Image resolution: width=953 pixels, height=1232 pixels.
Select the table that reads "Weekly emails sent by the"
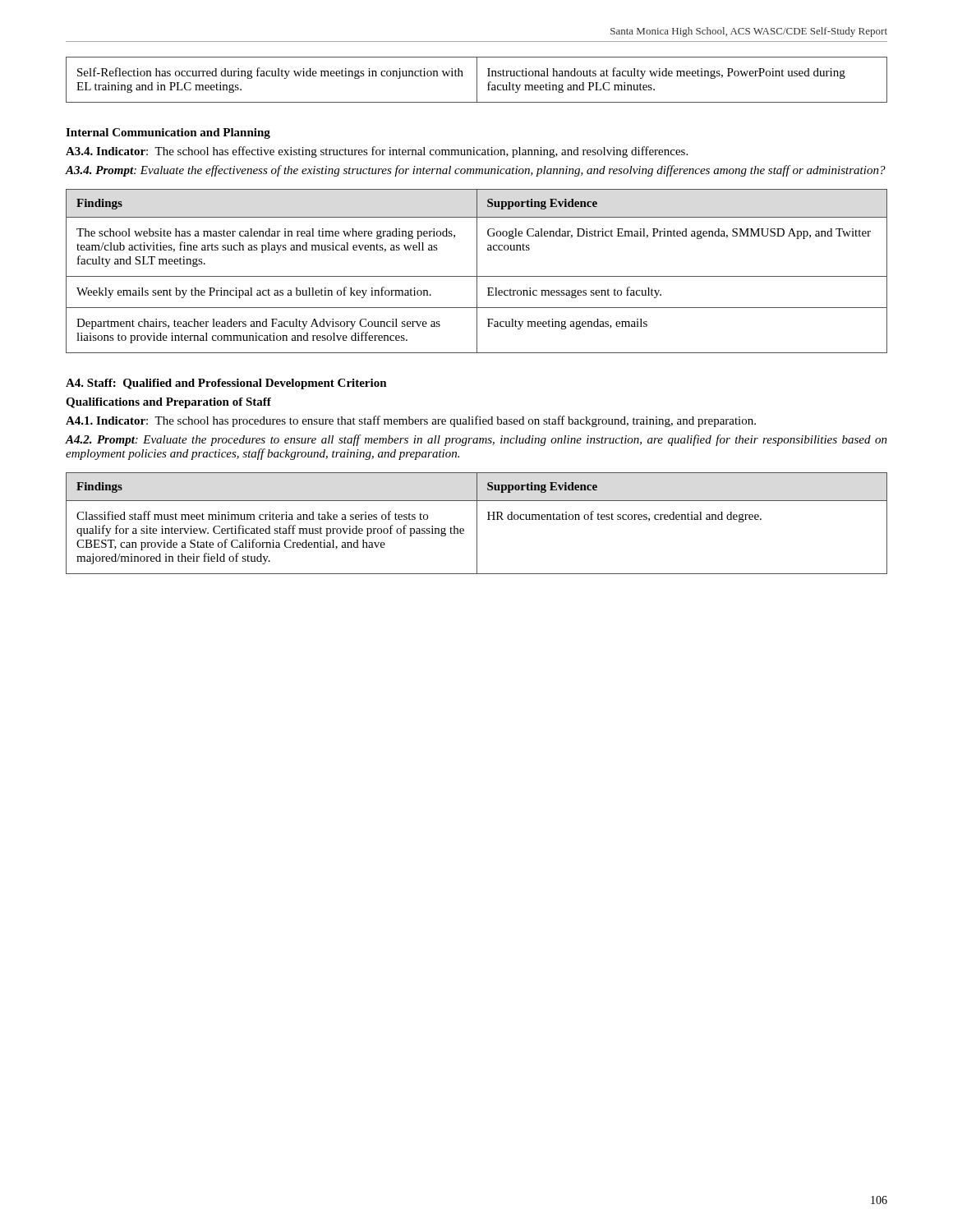pyautogui.click(x=476, y=271)
